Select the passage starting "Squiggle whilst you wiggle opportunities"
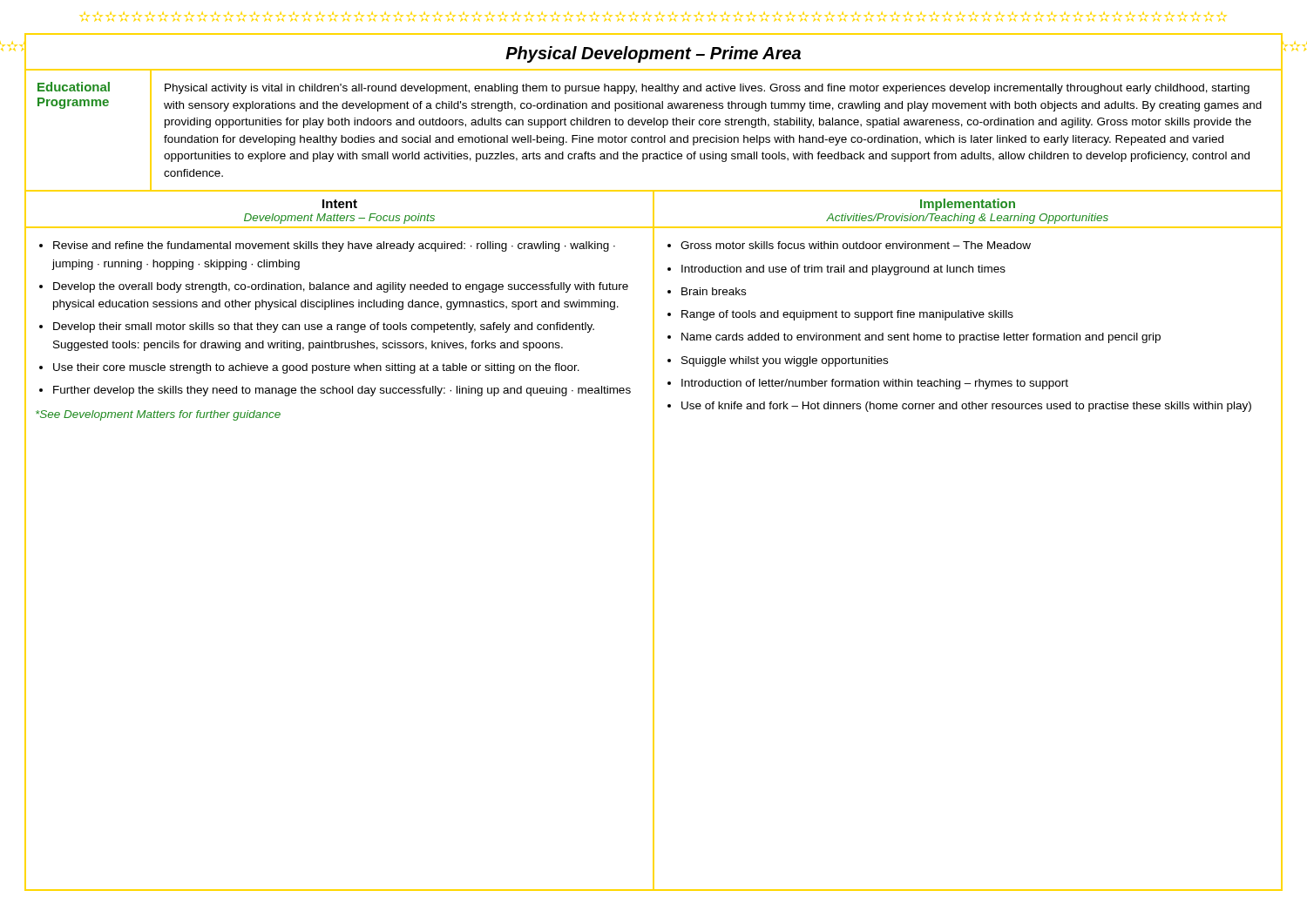The image size is (1307, 924). (x=785, y=360)
